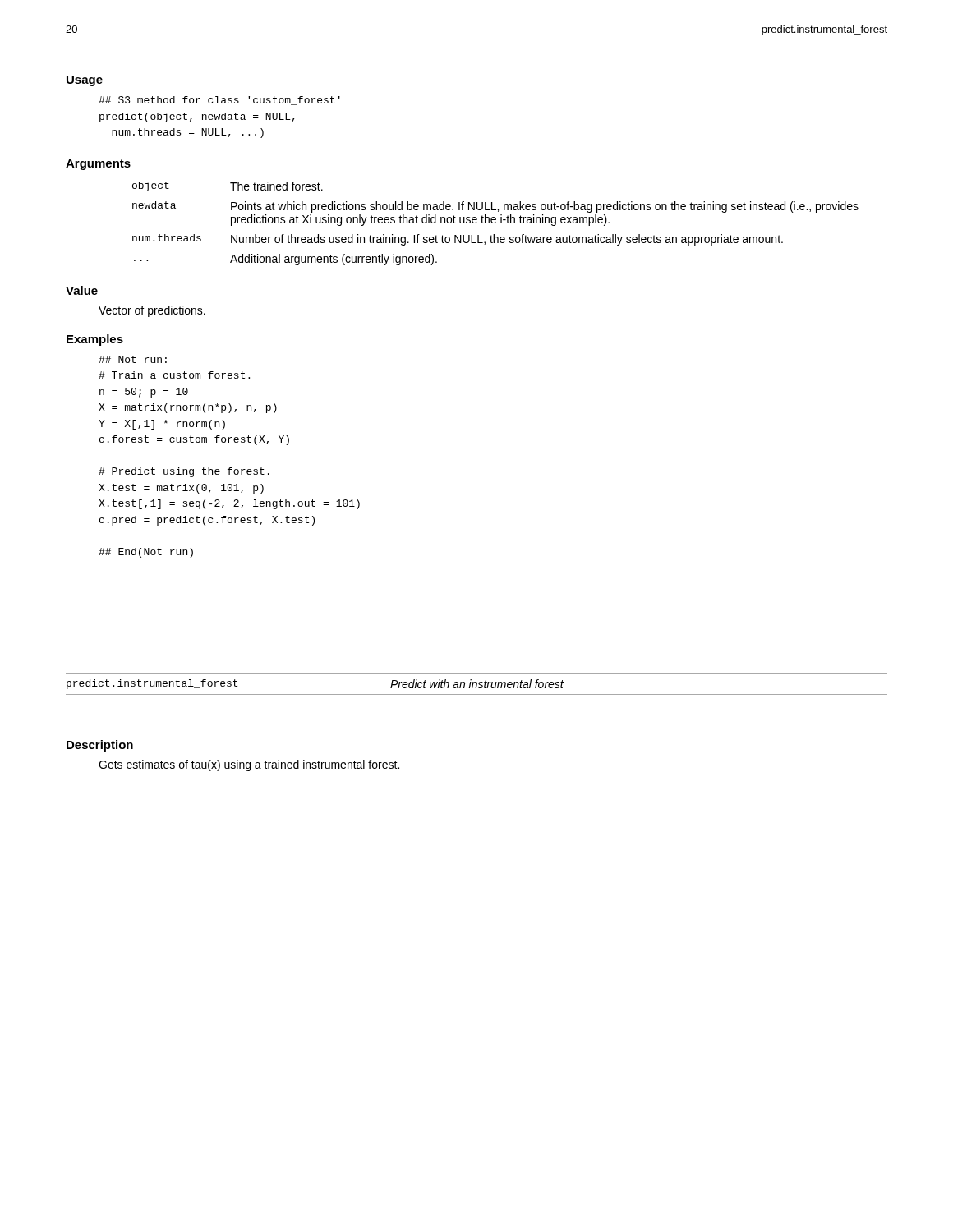953x1232 pixels.
Task: Where is the passage that starts "Gets estimates of tau(x) using a trained"?
Action: click(249, 765)
